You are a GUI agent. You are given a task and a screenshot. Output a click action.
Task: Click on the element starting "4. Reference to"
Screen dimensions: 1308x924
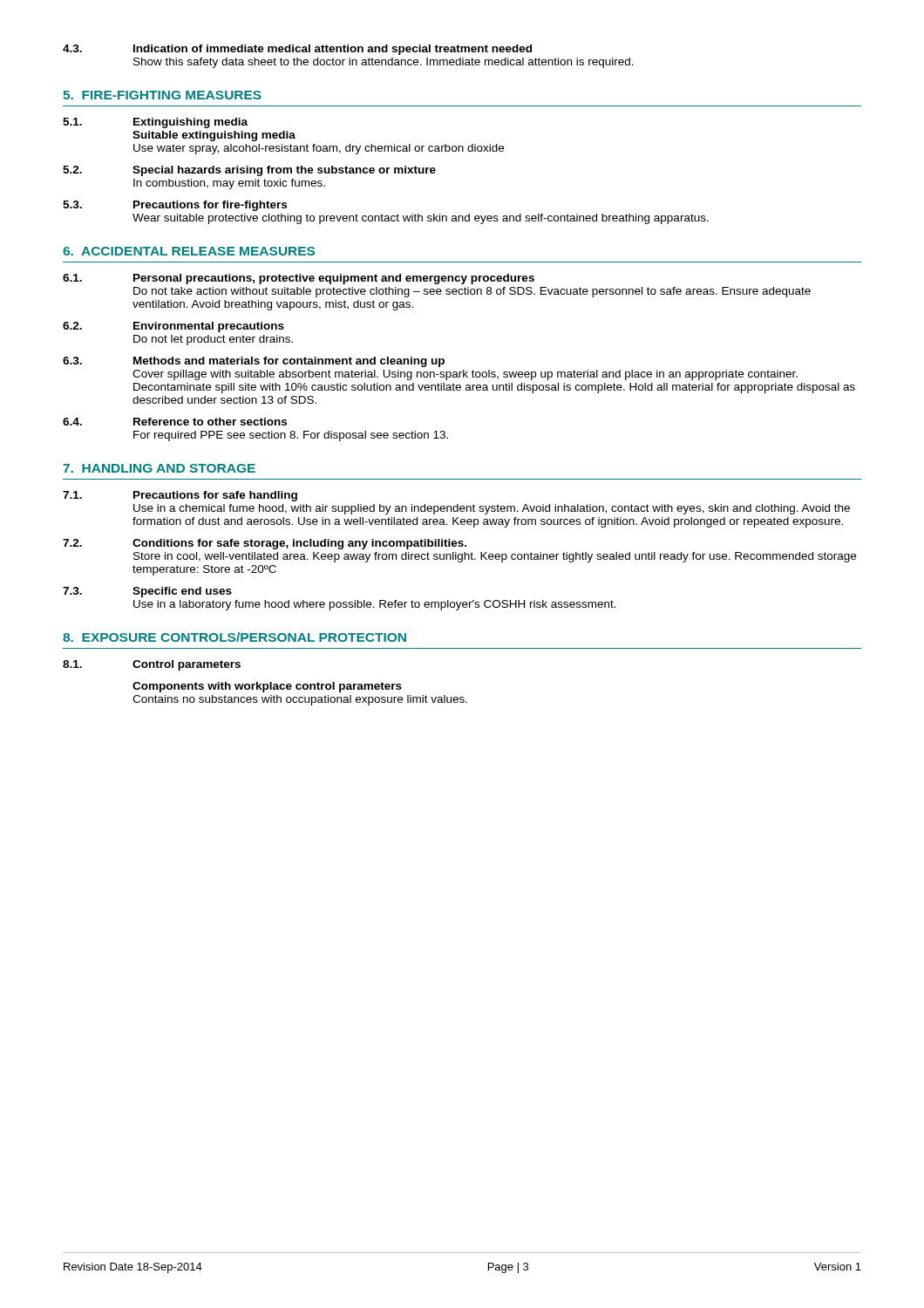pos(175,422)
